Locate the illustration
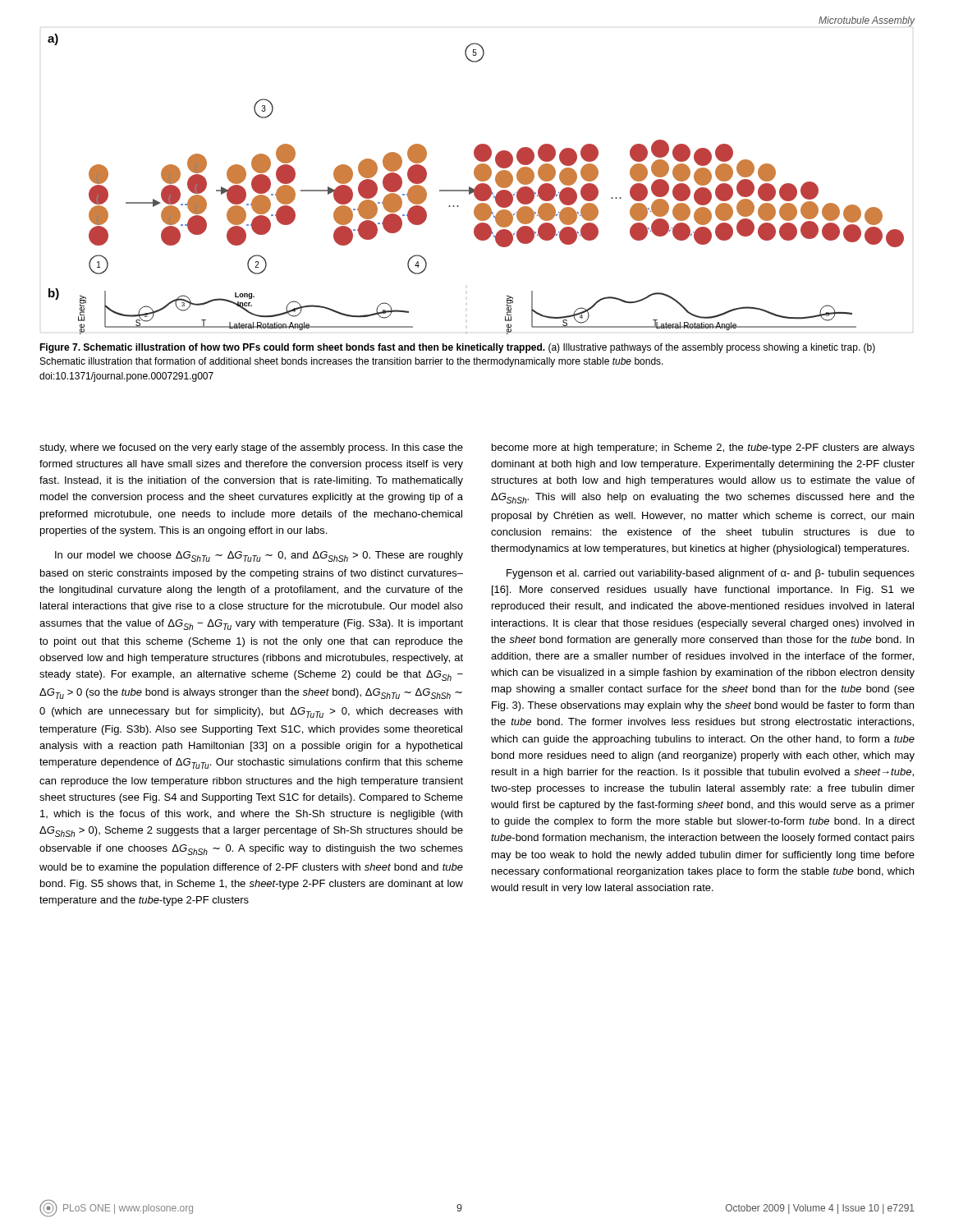 (x=477, y=180)
